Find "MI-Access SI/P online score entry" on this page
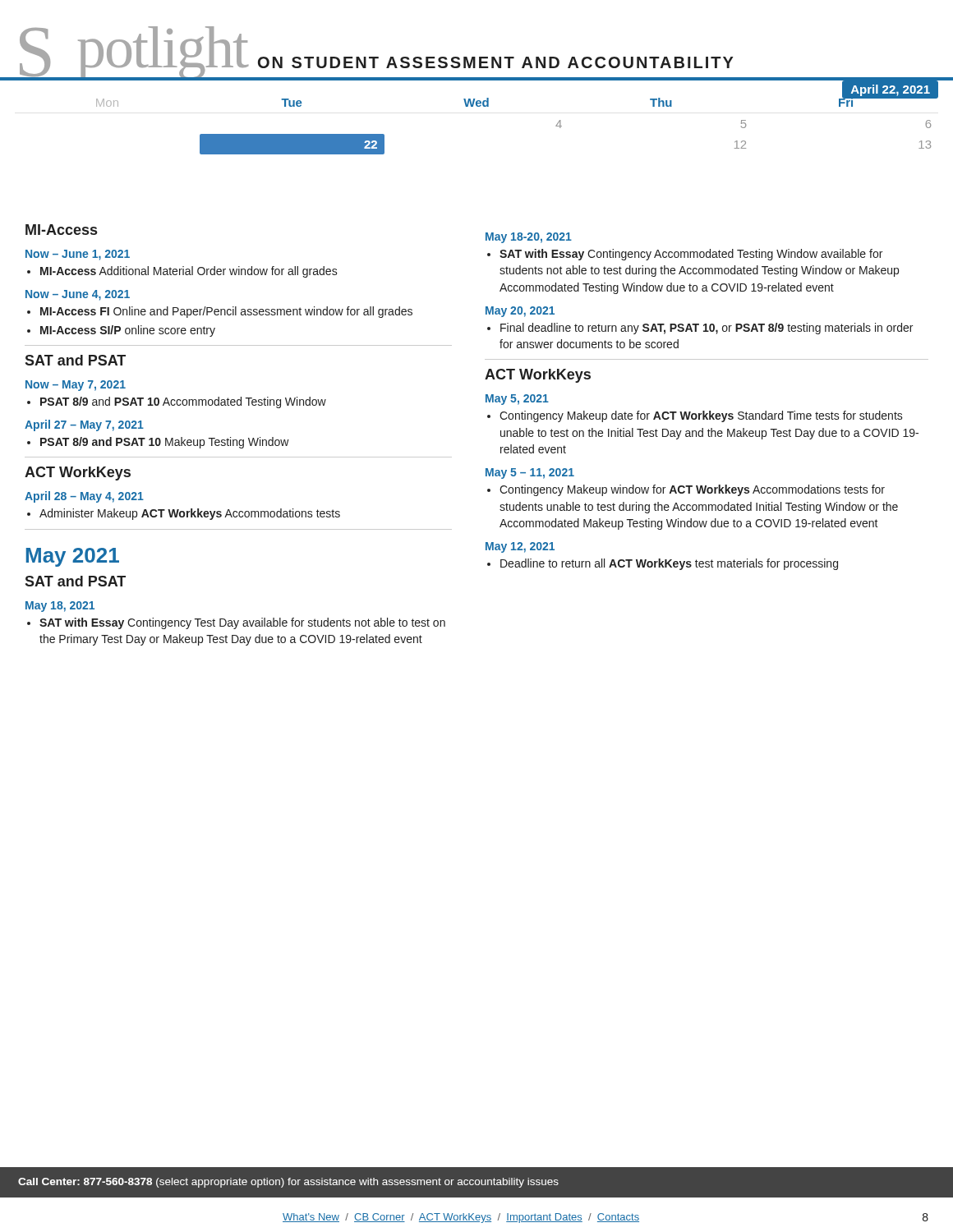This screenshot has height=1232, width=953. point(121,331)
